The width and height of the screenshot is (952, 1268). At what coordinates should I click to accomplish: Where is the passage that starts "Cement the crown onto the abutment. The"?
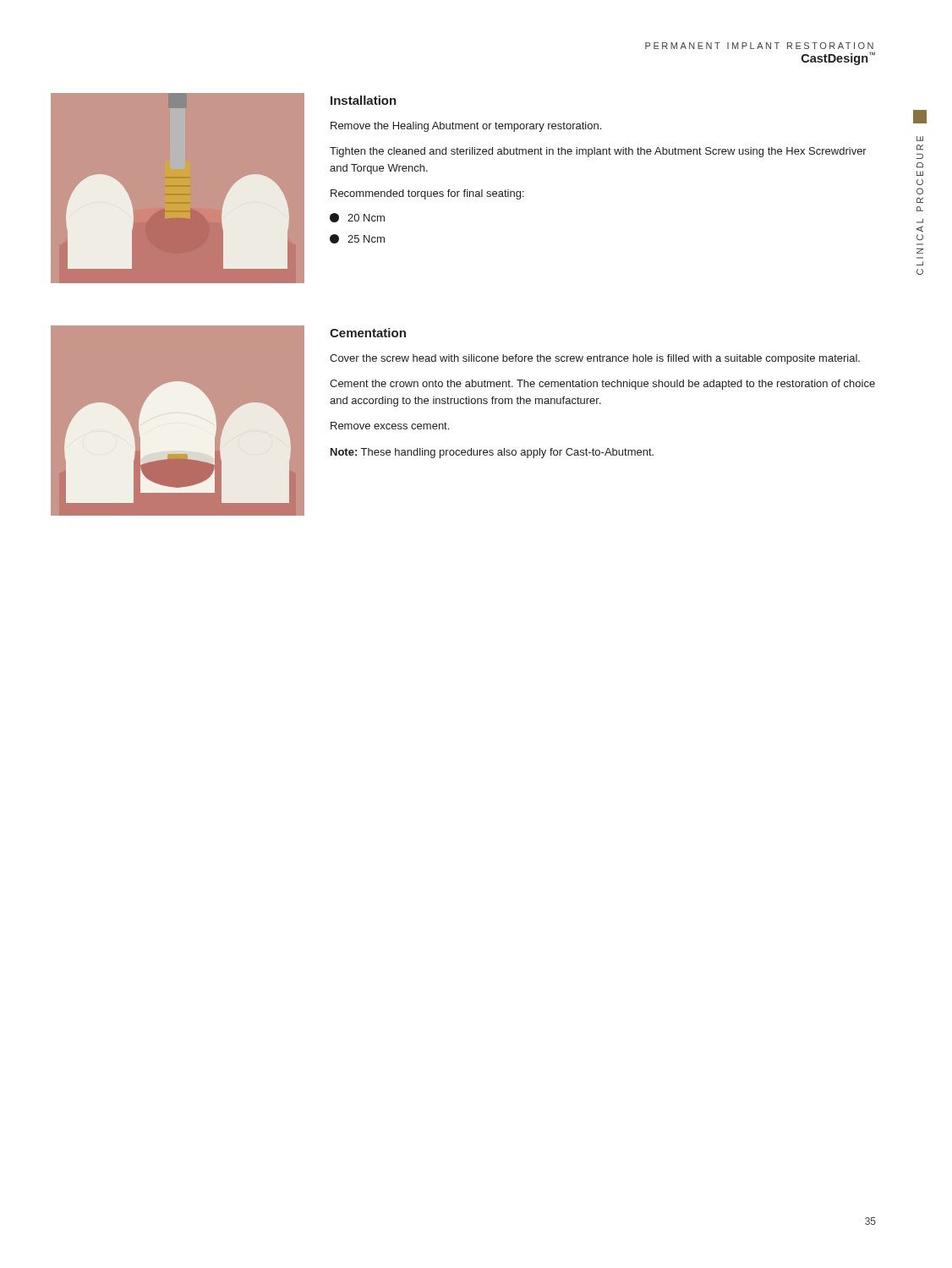602,392
